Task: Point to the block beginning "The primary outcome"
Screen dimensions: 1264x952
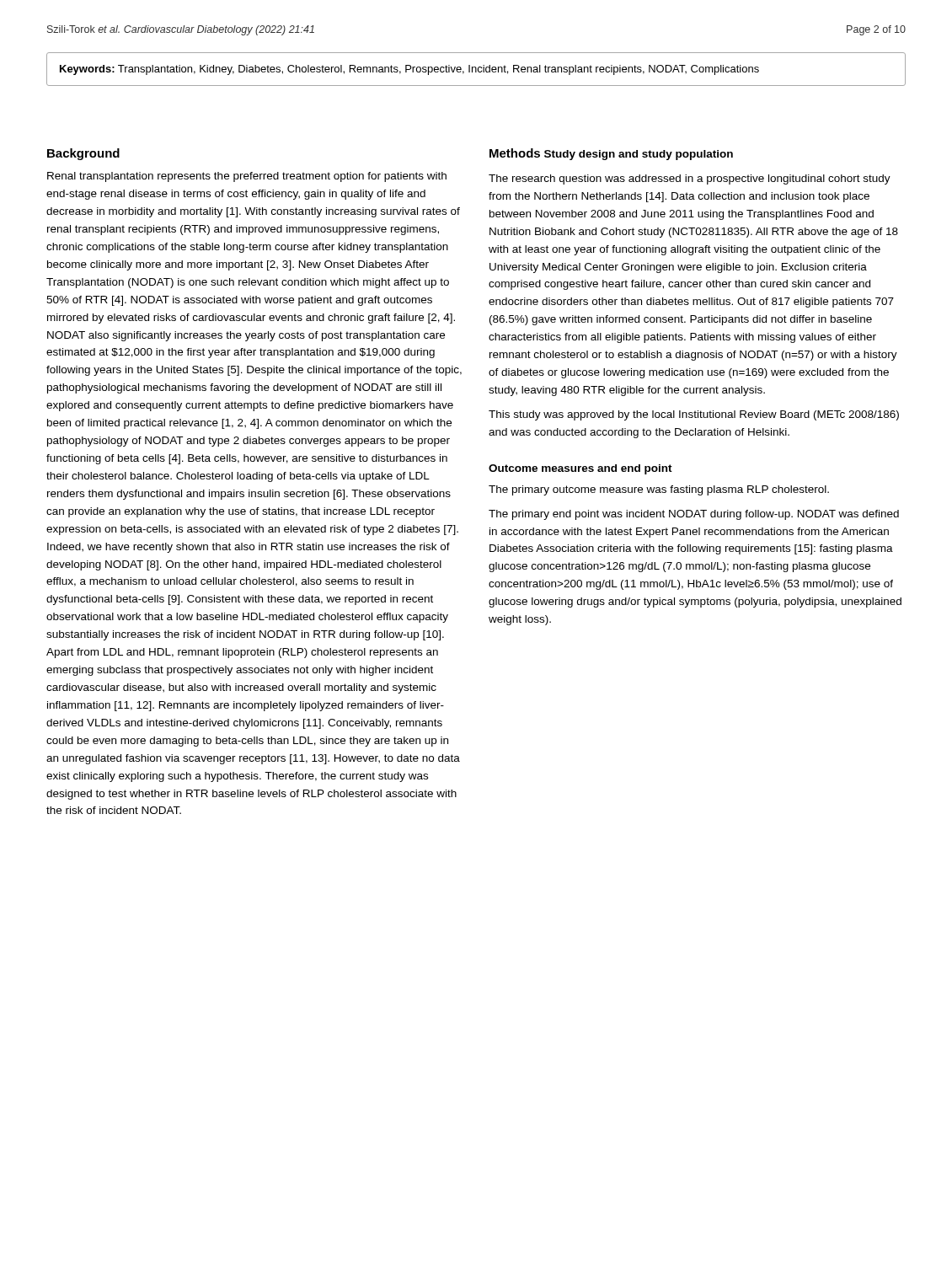Action: [x=697, y=555]
